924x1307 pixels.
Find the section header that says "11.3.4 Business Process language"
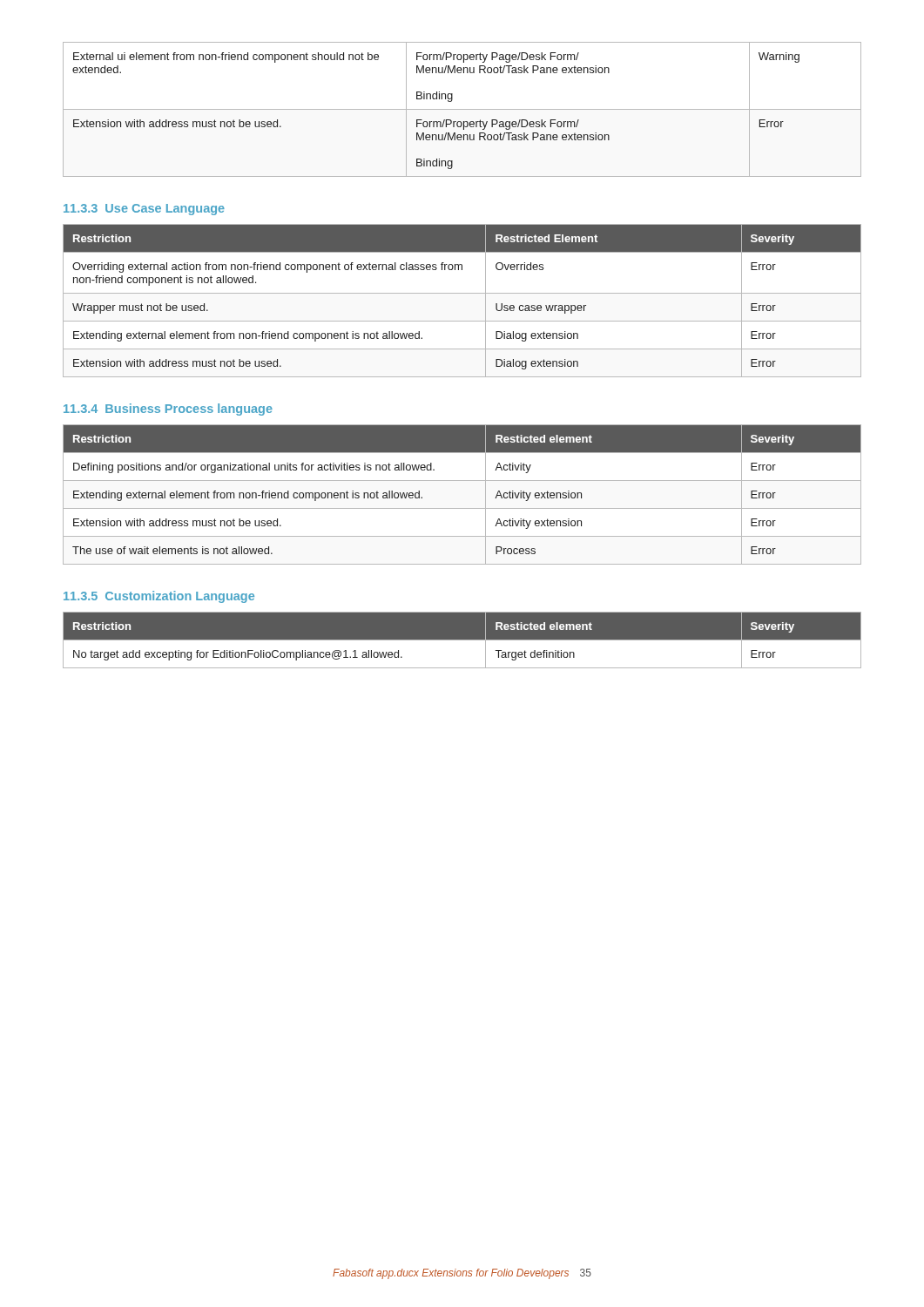168,409
